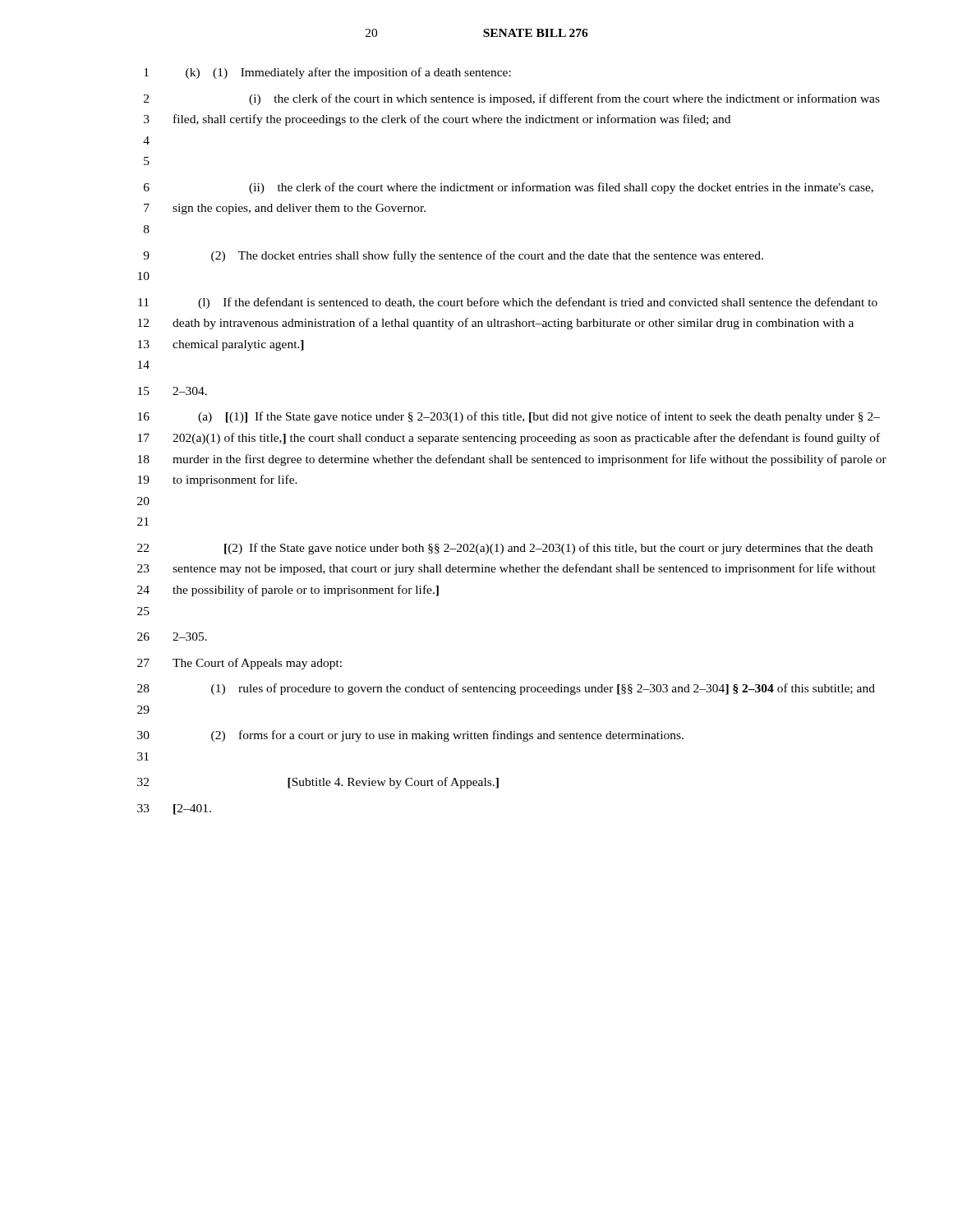Find the list item that reads "2829 (1) rules of"

(x=499, y=699)
